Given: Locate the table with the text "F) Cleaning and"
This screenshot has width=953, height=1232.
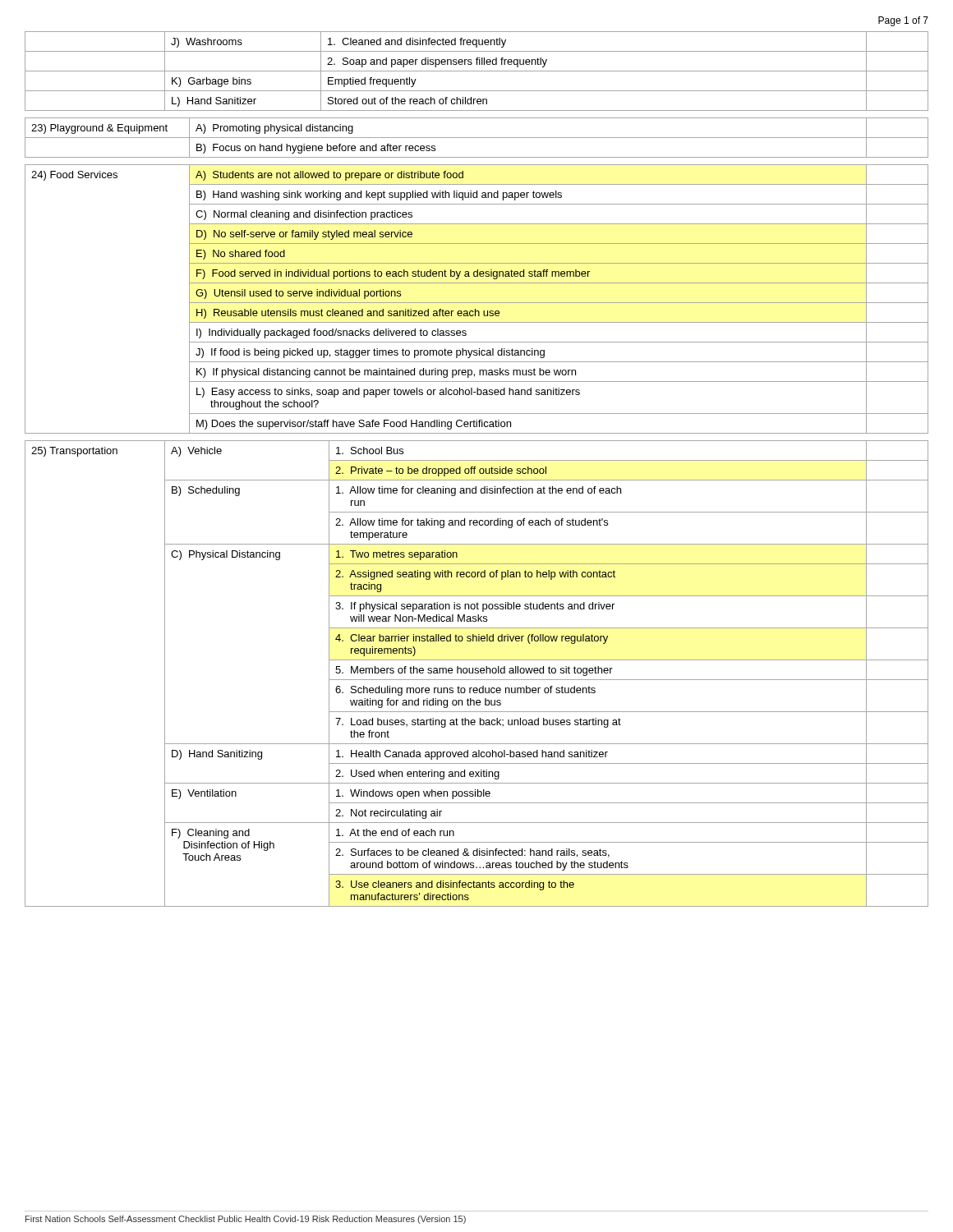Looking at the screenshot, I should [x=476, y=673].
